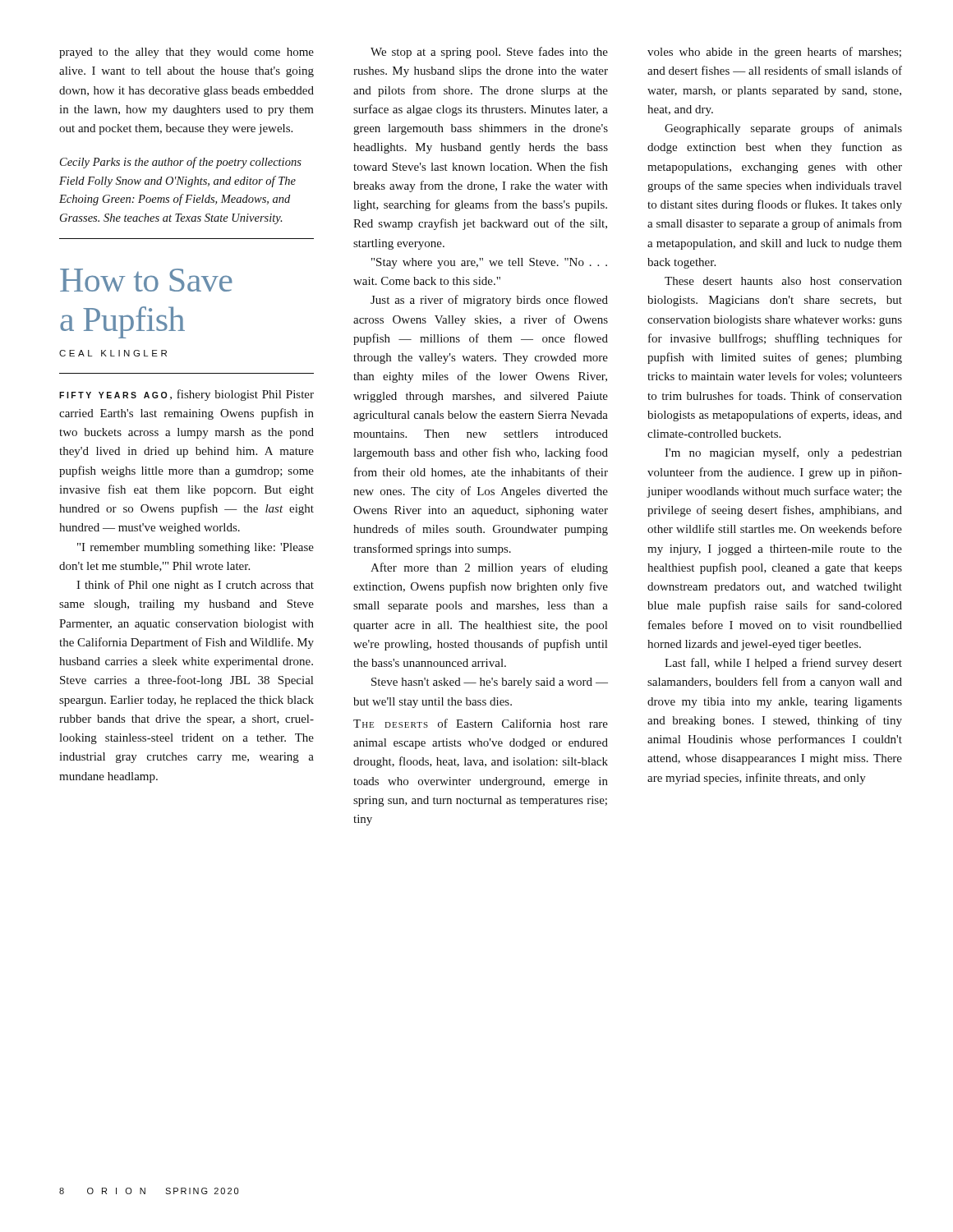Click on the text block with the text "Fifty Years Ago, fishery biologist"
This screenshot has height=1232, width=953.
(x=187, y=461)
